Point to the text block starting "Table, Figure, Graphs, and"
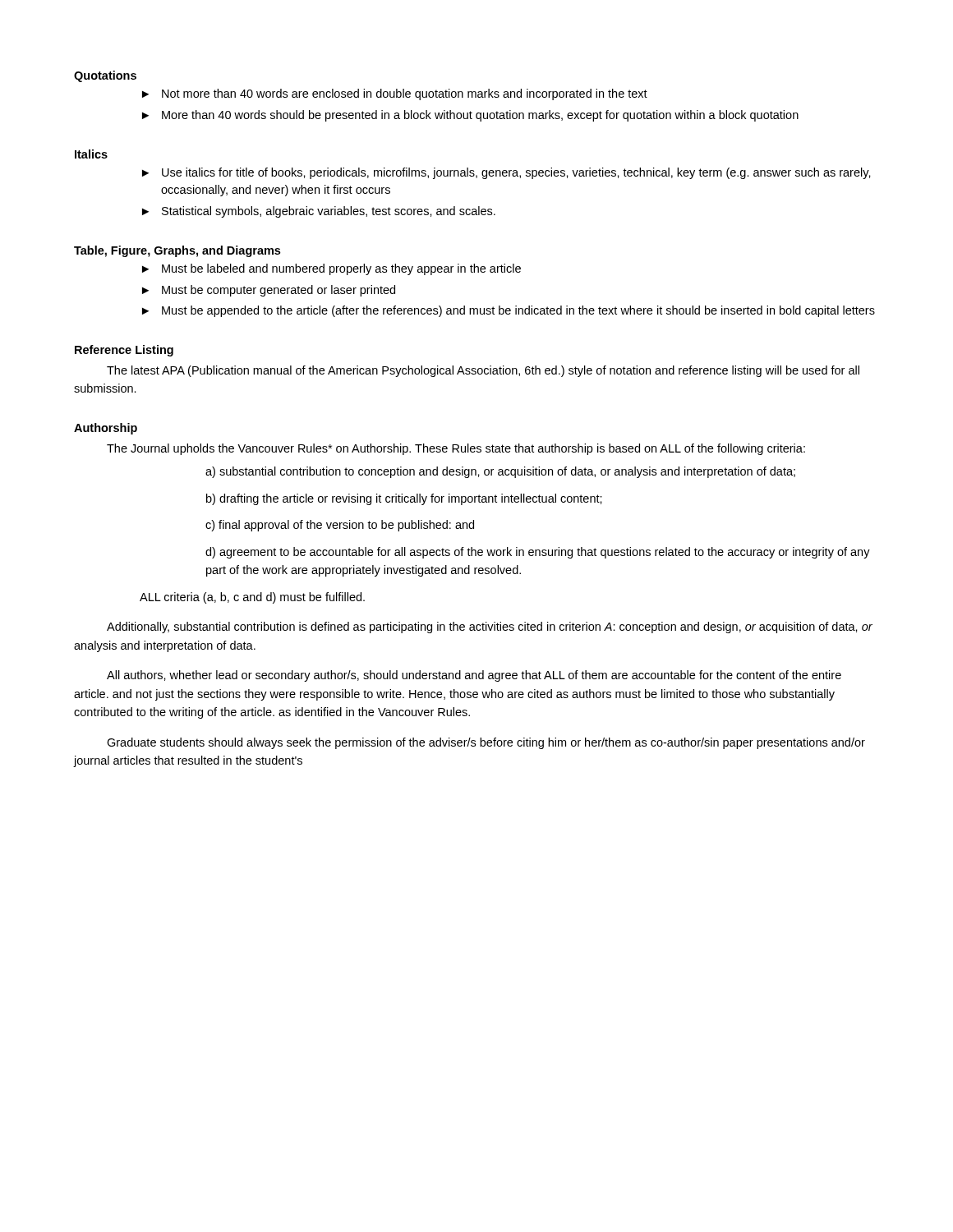This screenshot has width=953, height=1232. click(x=177, y=250)
